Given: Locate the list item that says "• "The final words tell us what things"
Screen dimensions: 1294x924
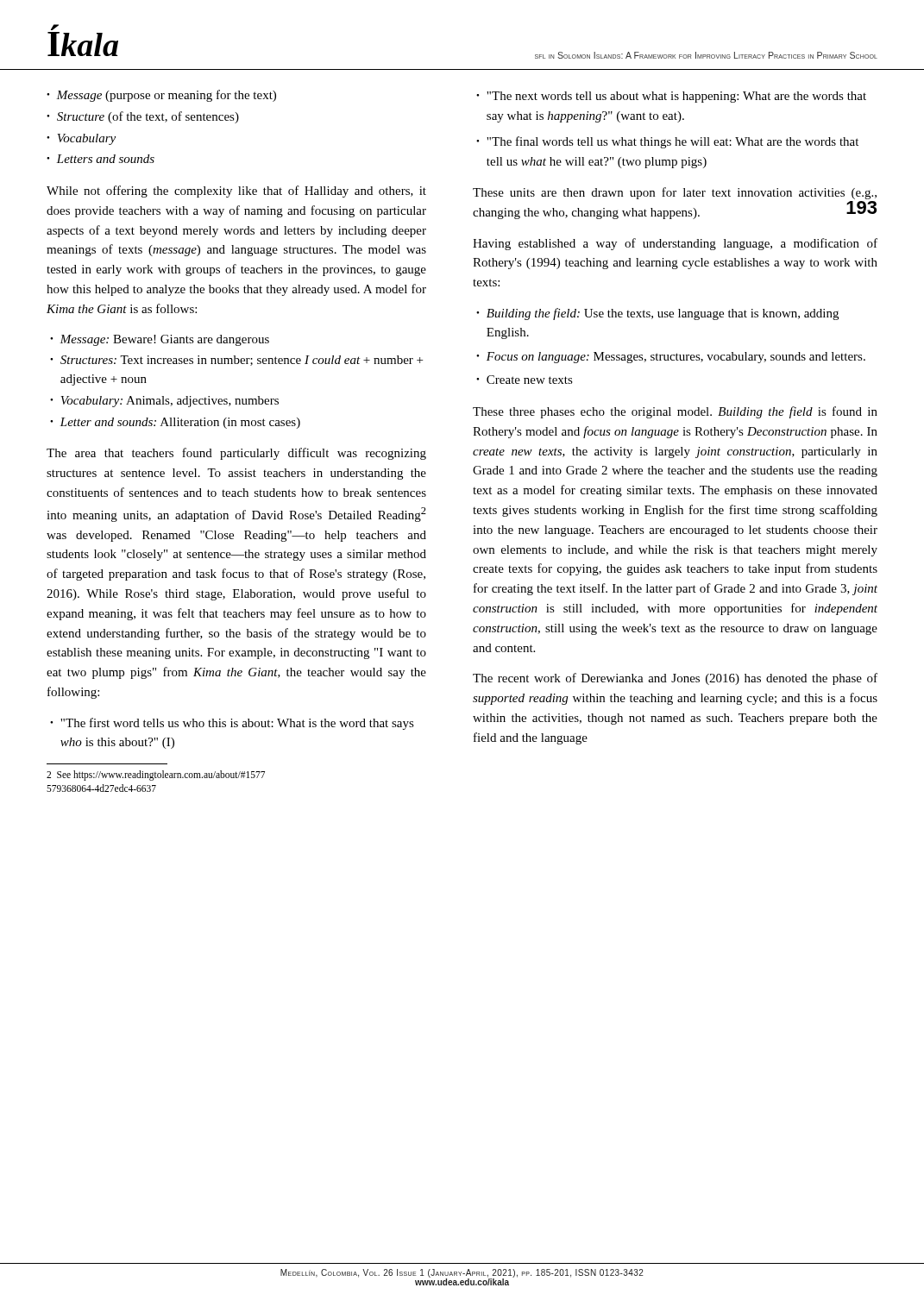Looking at the screenshot, I should click(x=677, y=151).
